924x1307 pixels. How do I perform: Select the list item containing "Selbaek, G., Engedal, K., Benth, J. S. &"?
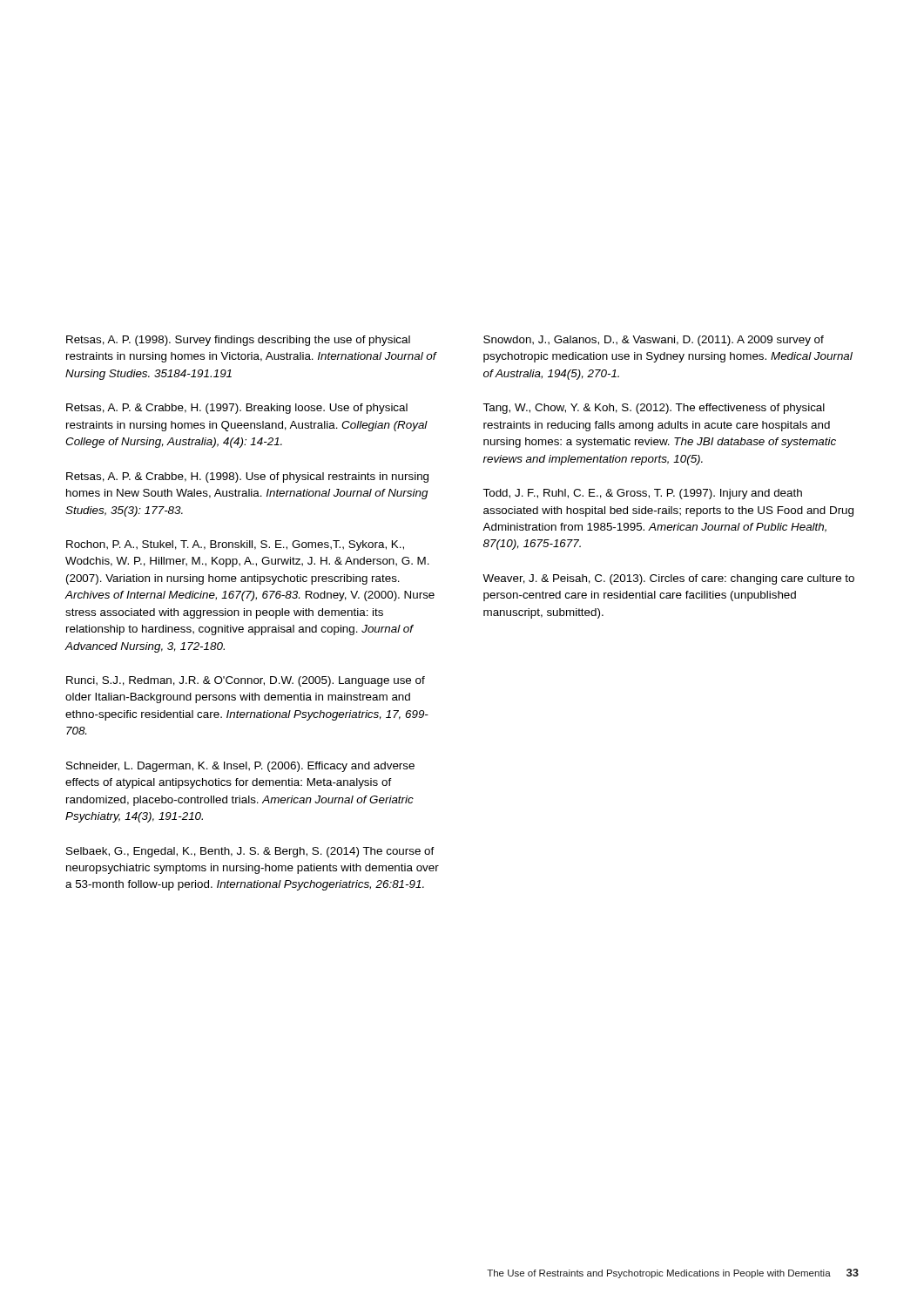tap(252, 867)
